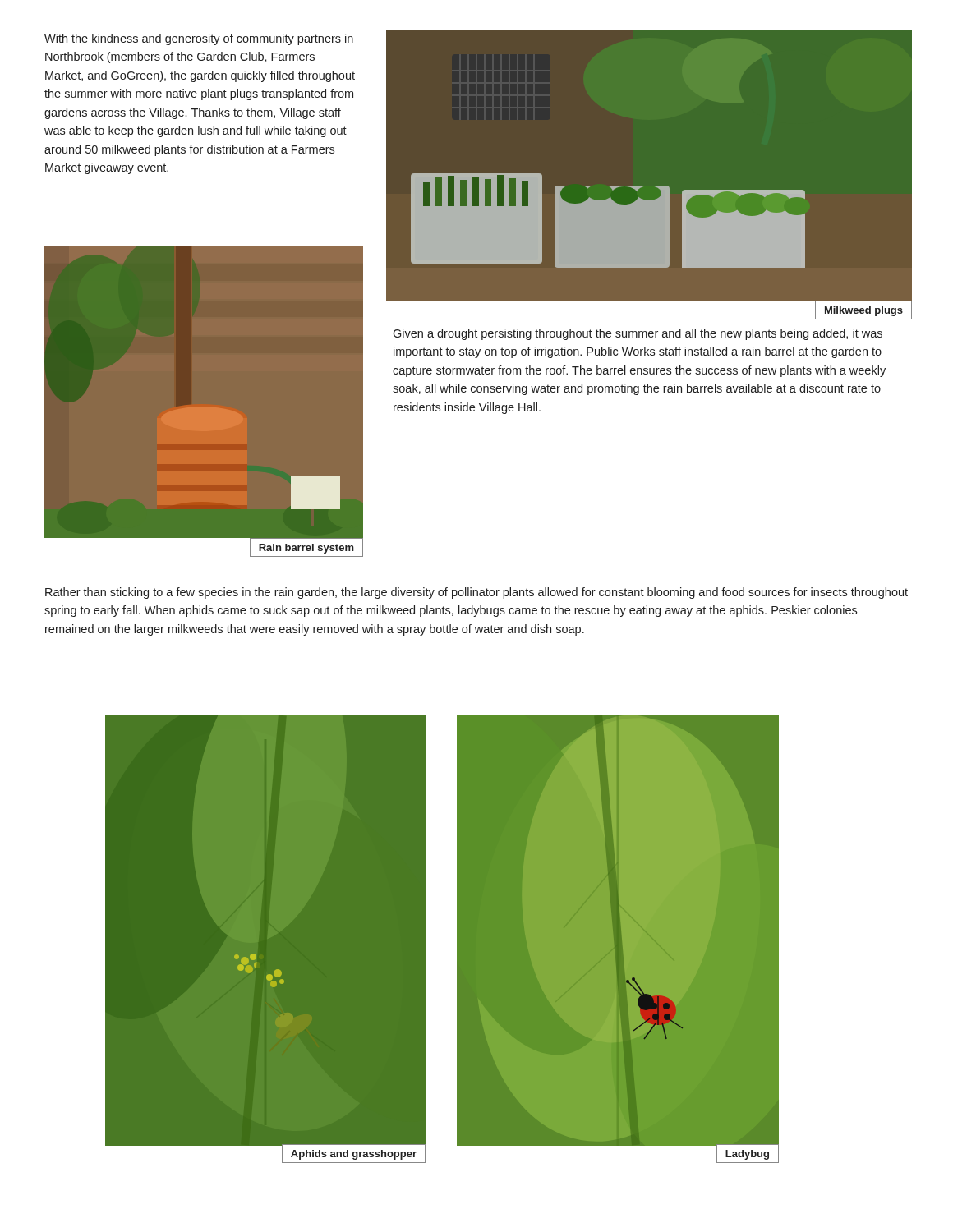Locate the caption with the text "Milkweed plugs"
Image resolution: width=953 pixels, height=1232 pixels.
[863, 310]
